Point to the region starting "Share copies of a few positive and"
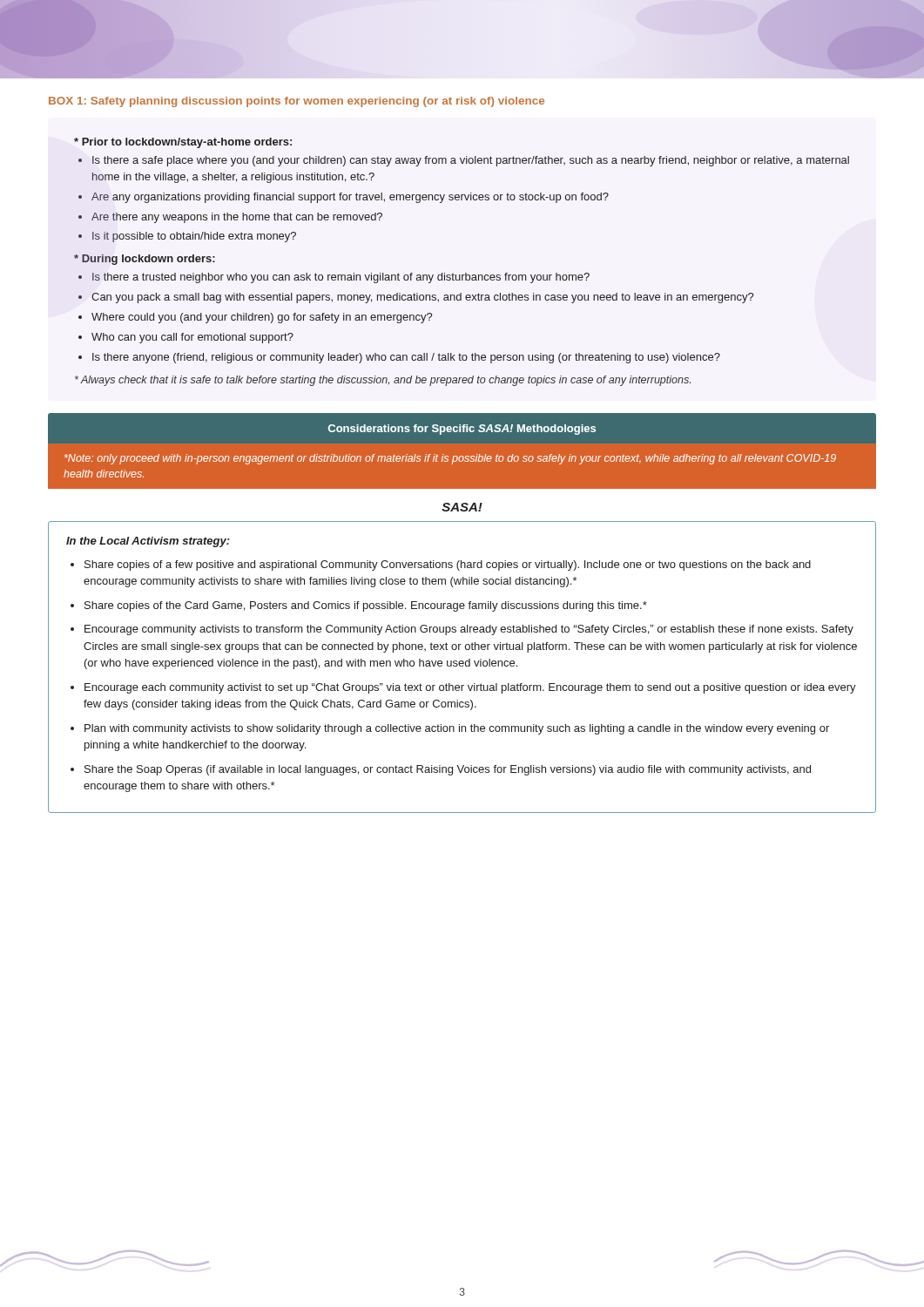 447,572
